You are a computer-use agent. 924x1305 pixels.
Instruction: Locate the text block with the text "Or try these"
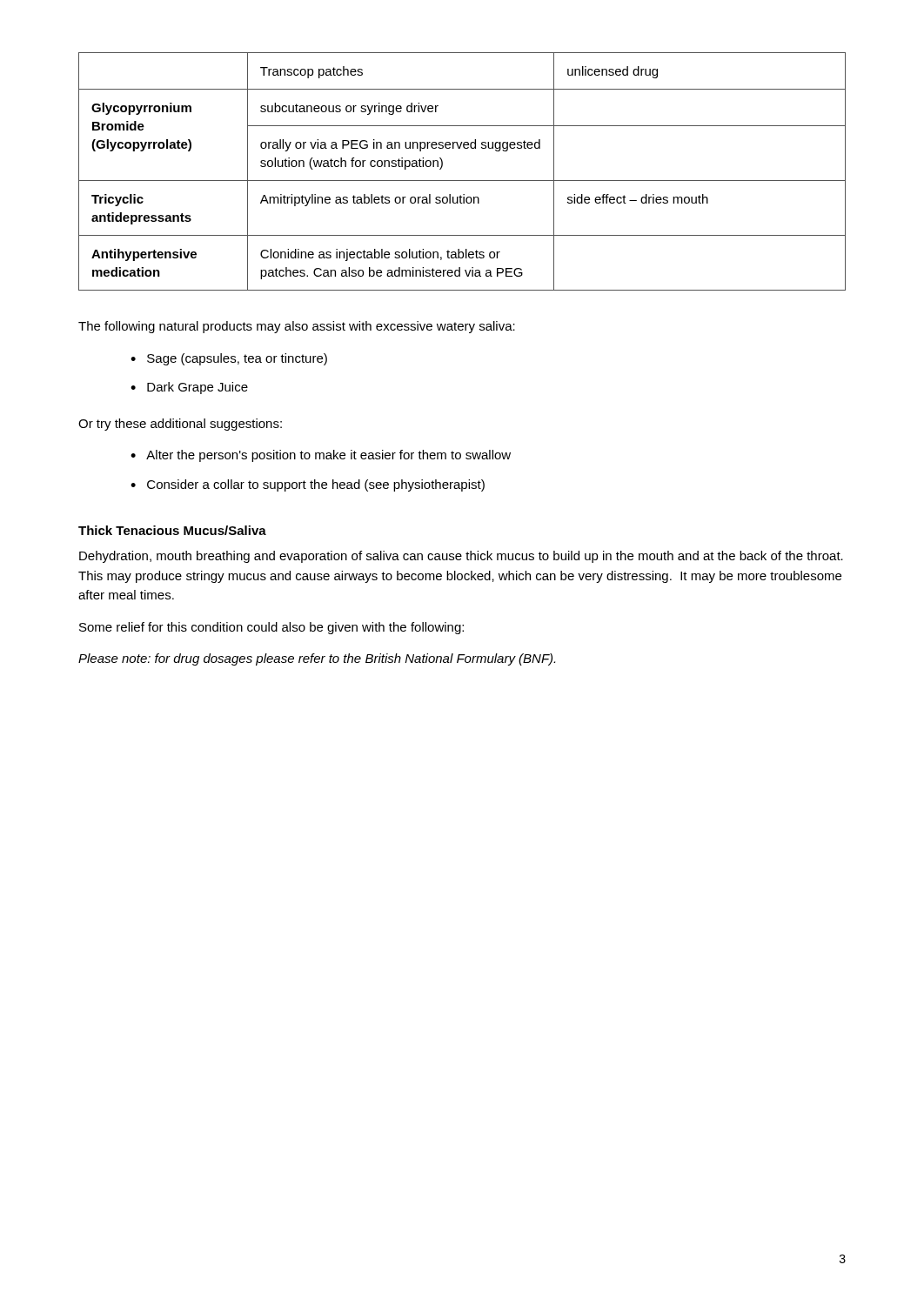pyautogui.click(x=181, y=423)
